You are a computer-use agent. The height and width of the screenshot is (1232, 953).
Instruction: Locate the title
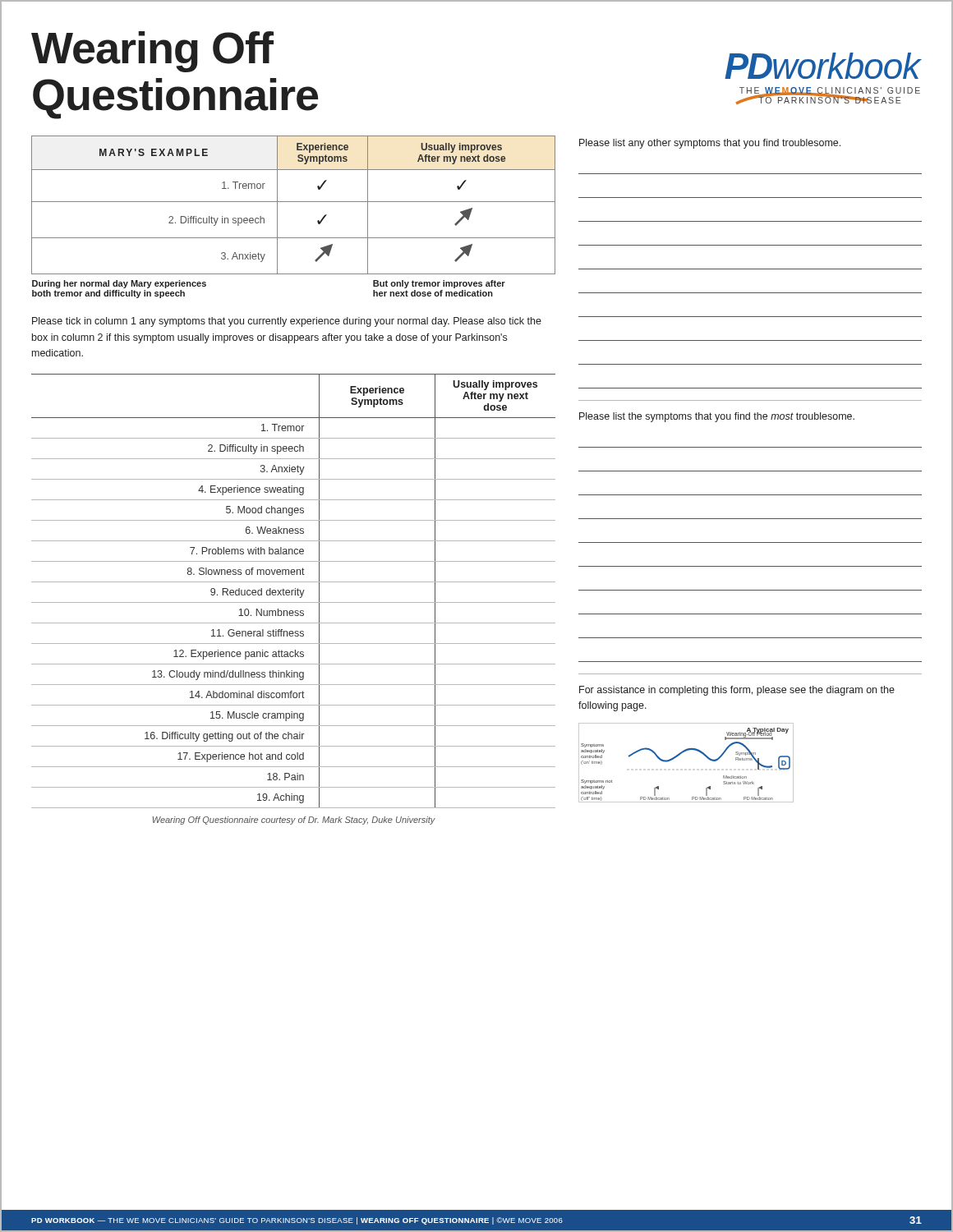pyautogui.click(x=175, y=71)
